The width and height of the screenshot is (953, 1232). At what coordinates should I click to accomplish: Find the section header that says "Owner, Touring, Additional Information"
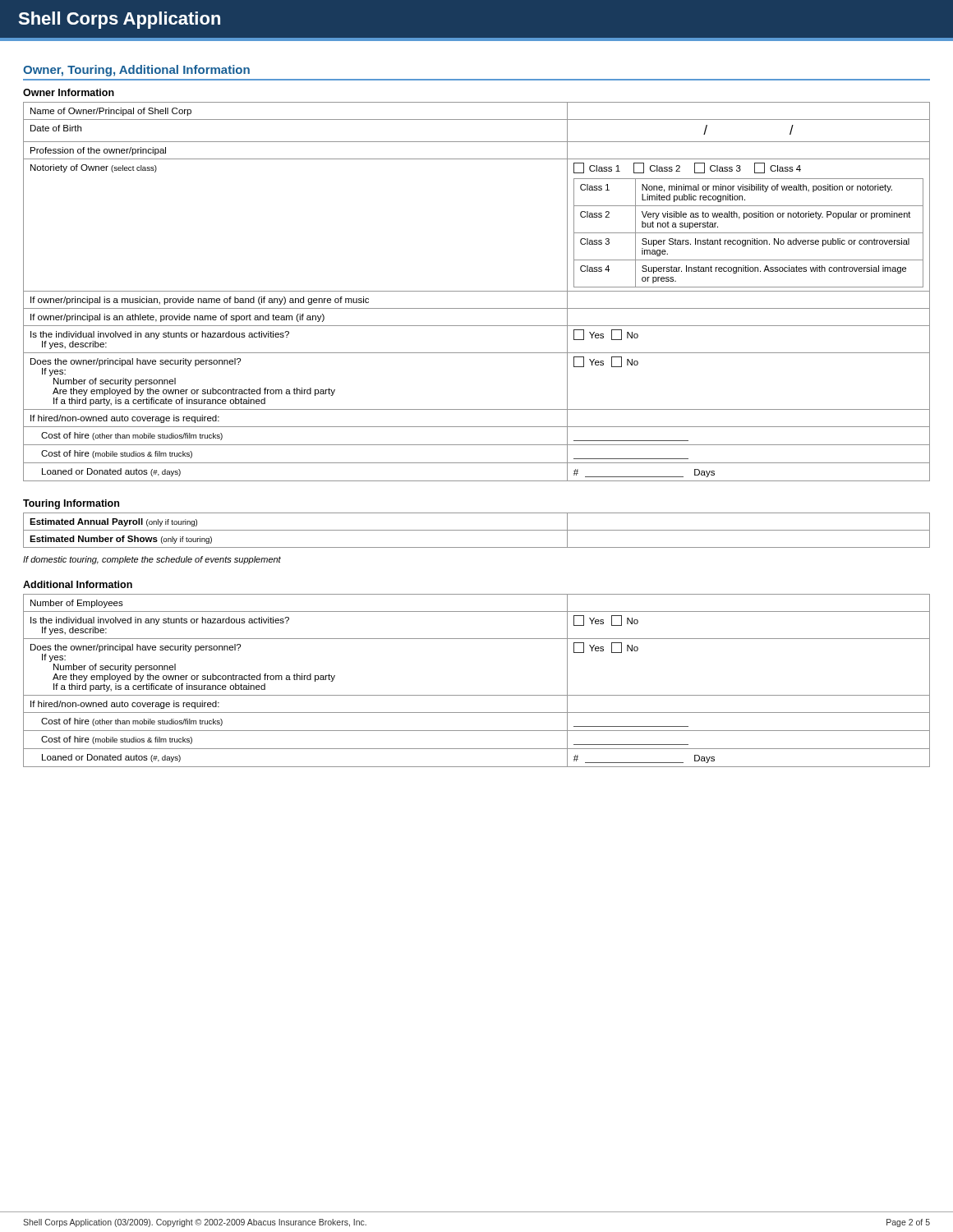[x=137, y=69]
